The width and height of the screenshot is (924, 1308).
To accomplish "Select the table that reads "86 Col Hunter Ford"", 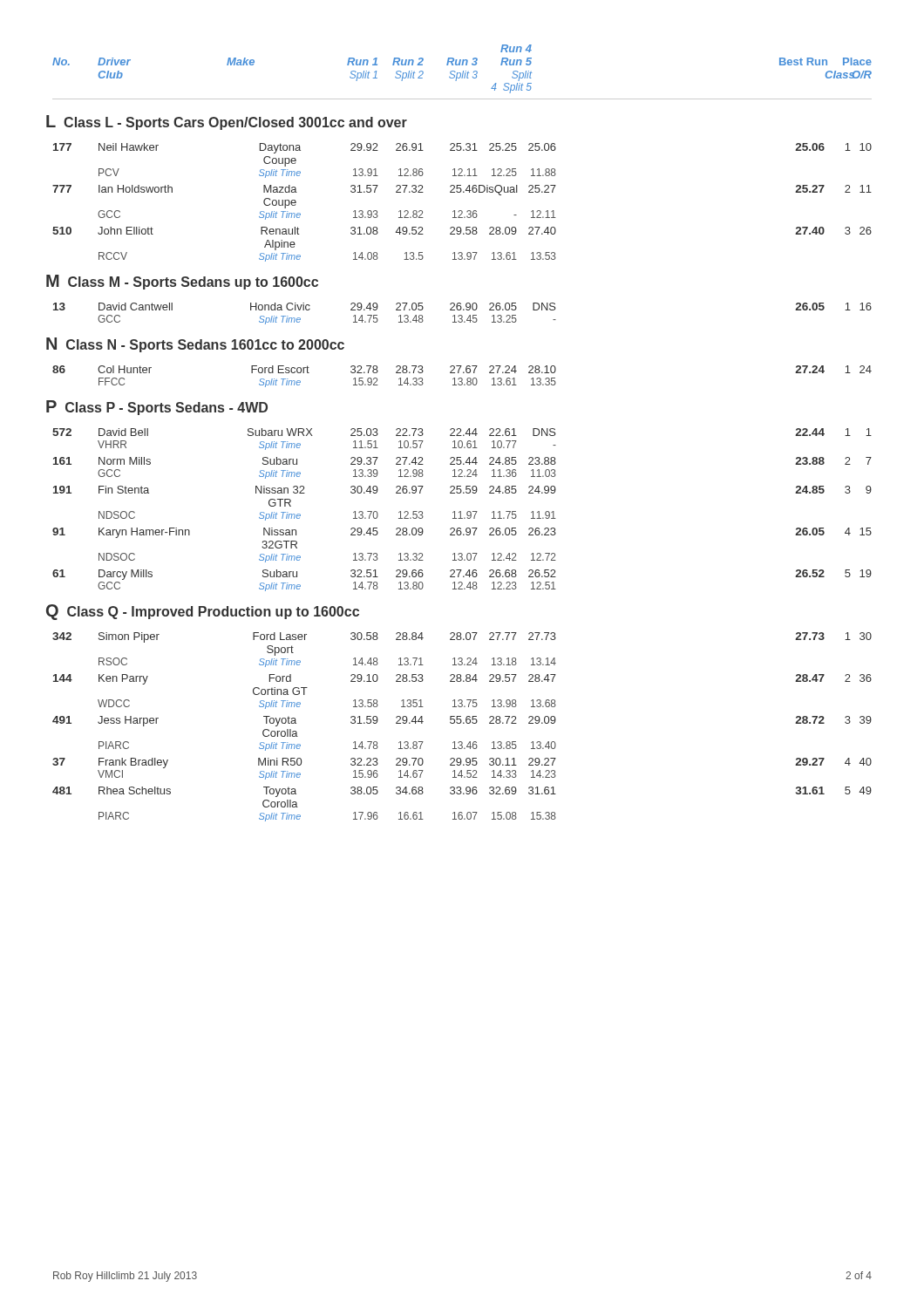I will click(x=462, y=373).
